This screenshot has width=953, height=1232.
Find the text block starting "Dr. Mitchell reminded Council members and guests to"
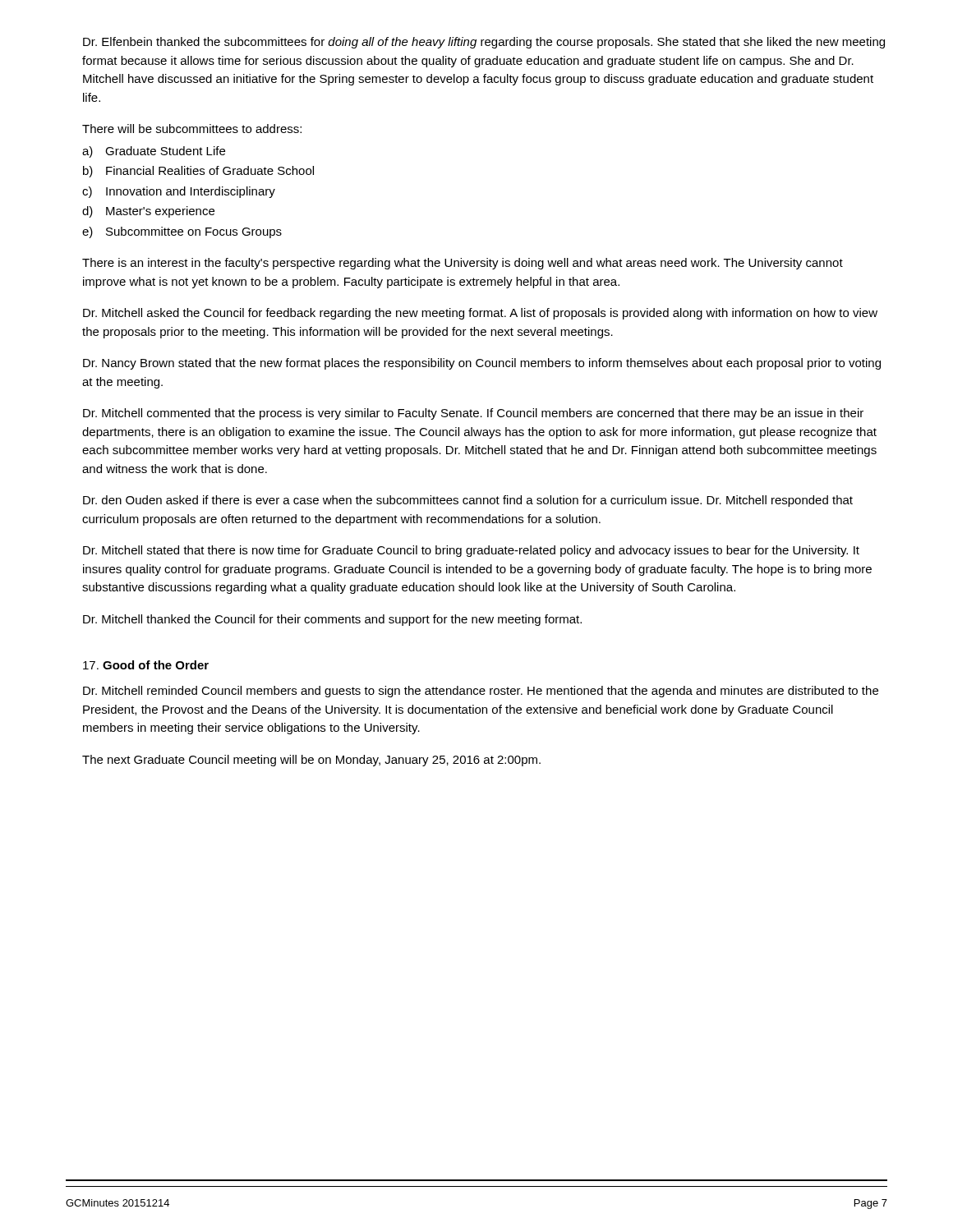tap(481, 709)
